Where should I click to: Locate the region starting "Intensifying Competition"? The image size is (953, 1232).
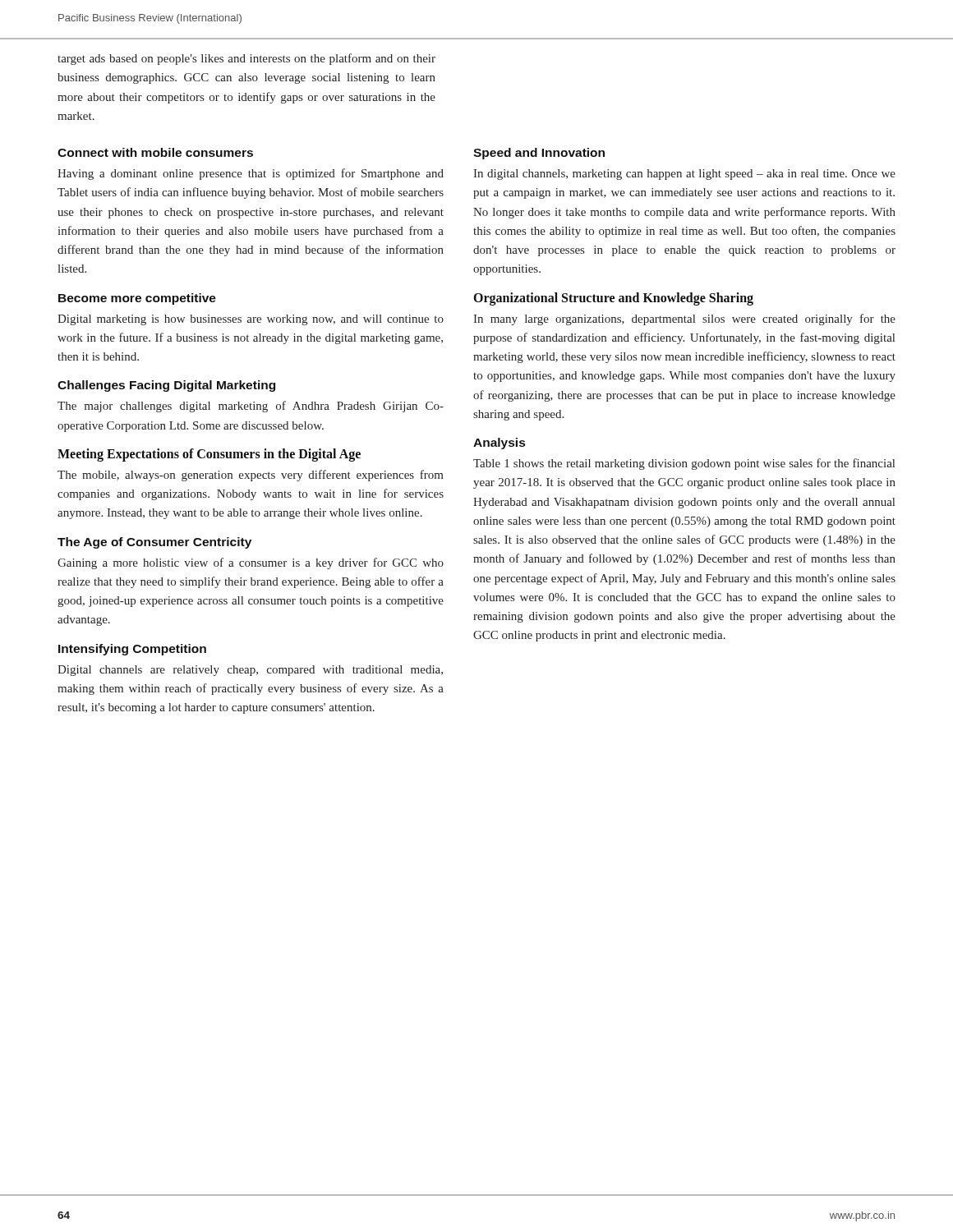click(x=132, y=648)
